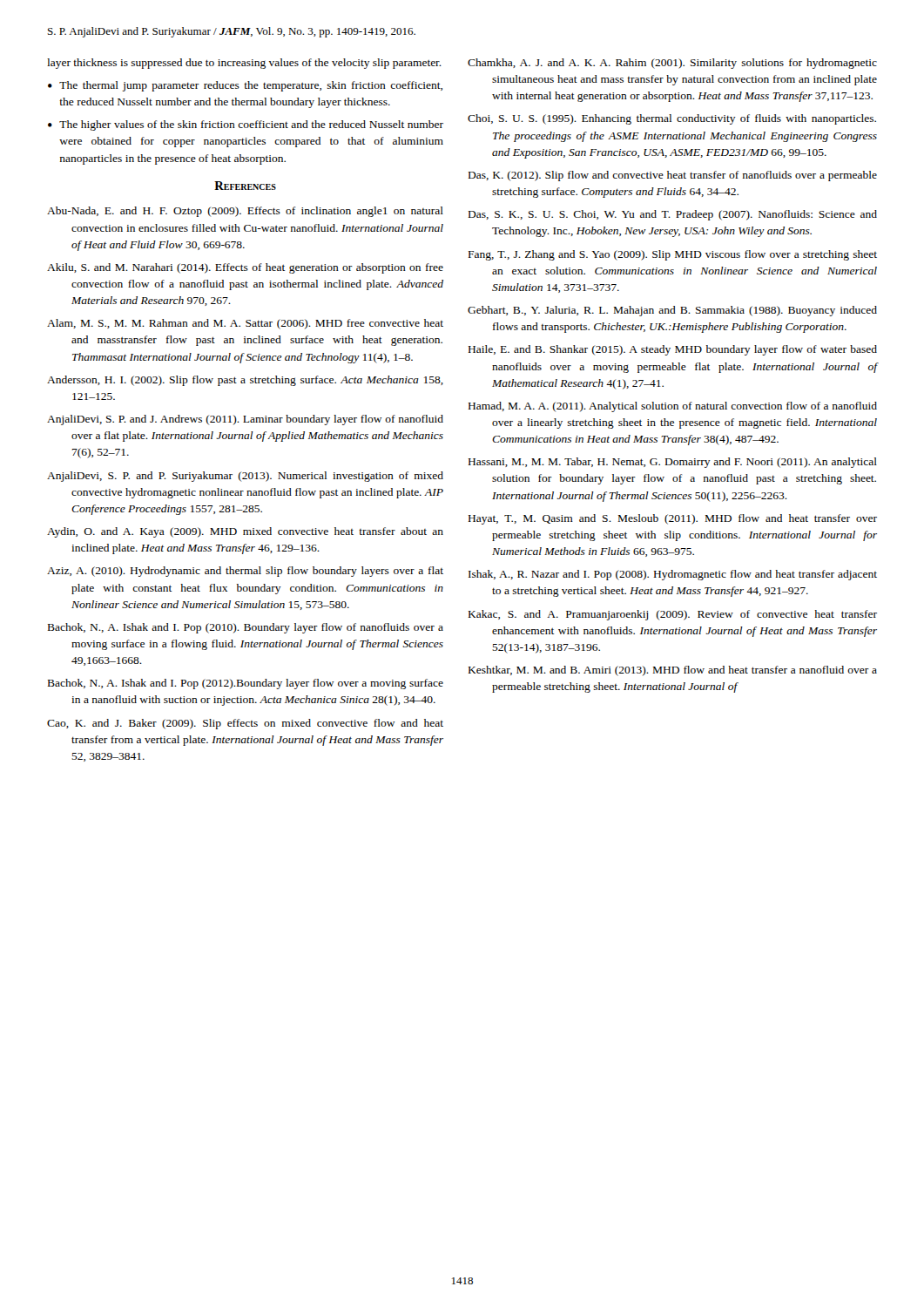Locate the text block that reads "Hamad, M. A."
This screenshot has width=924, height=1307.
pos(672,422)
